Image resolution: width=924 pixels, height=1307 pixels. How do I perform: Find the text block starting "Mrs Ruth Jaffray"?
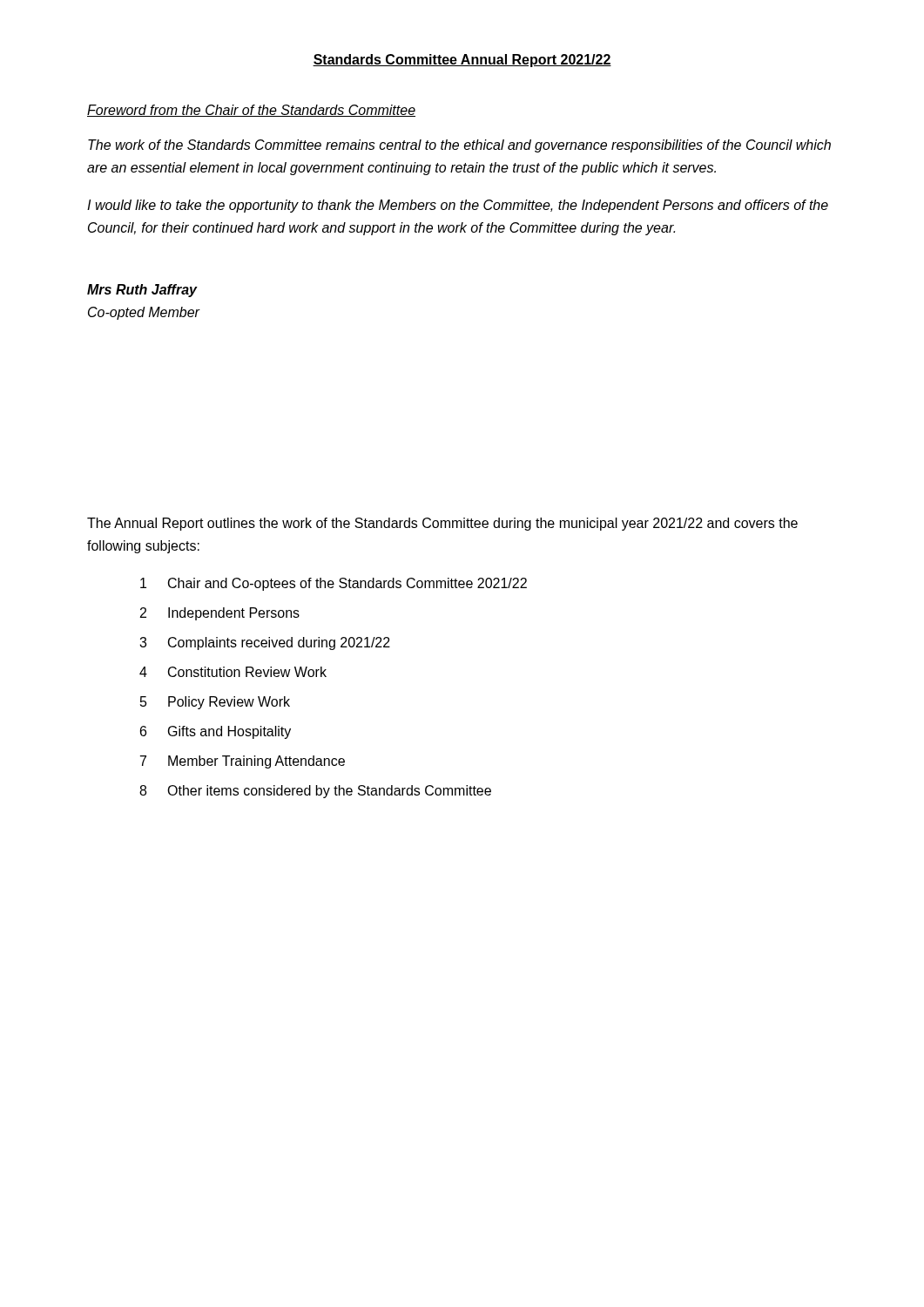[x=142, y=290]
